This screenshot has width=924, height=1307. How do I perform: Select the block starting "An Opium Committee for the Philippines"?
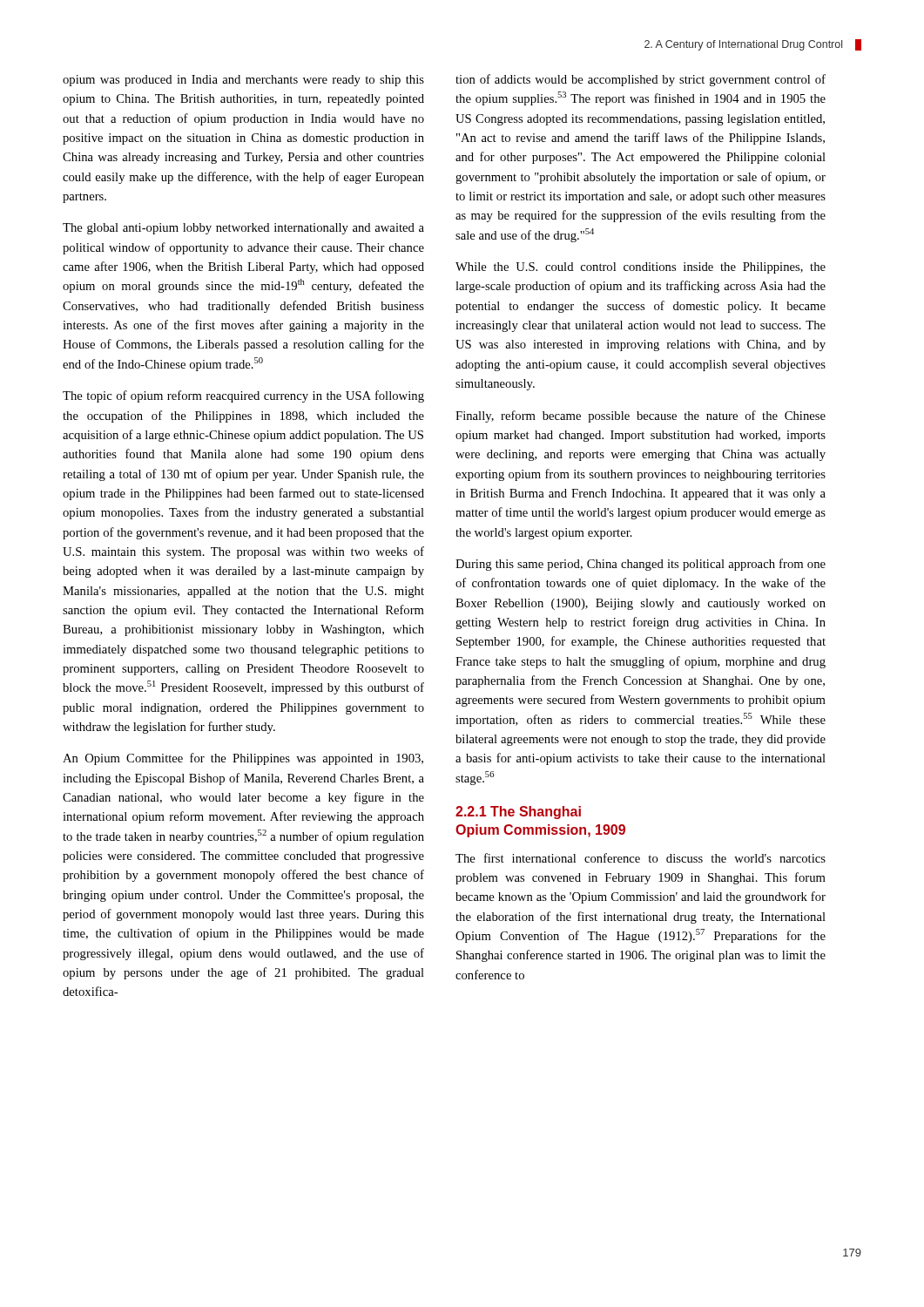[x=243, y=875]
